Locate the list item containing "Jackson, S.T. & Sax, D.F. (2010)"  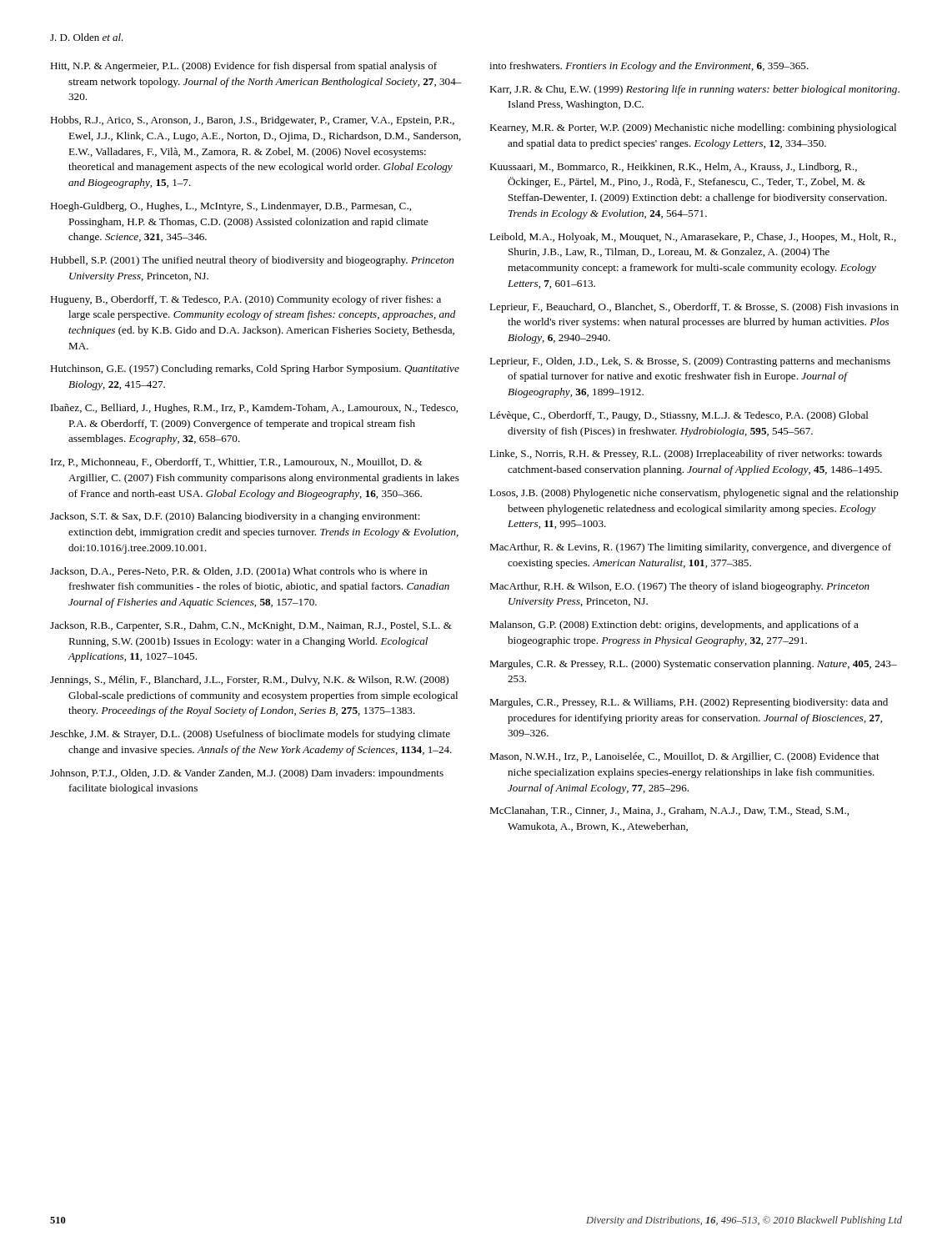pos(254,532)
